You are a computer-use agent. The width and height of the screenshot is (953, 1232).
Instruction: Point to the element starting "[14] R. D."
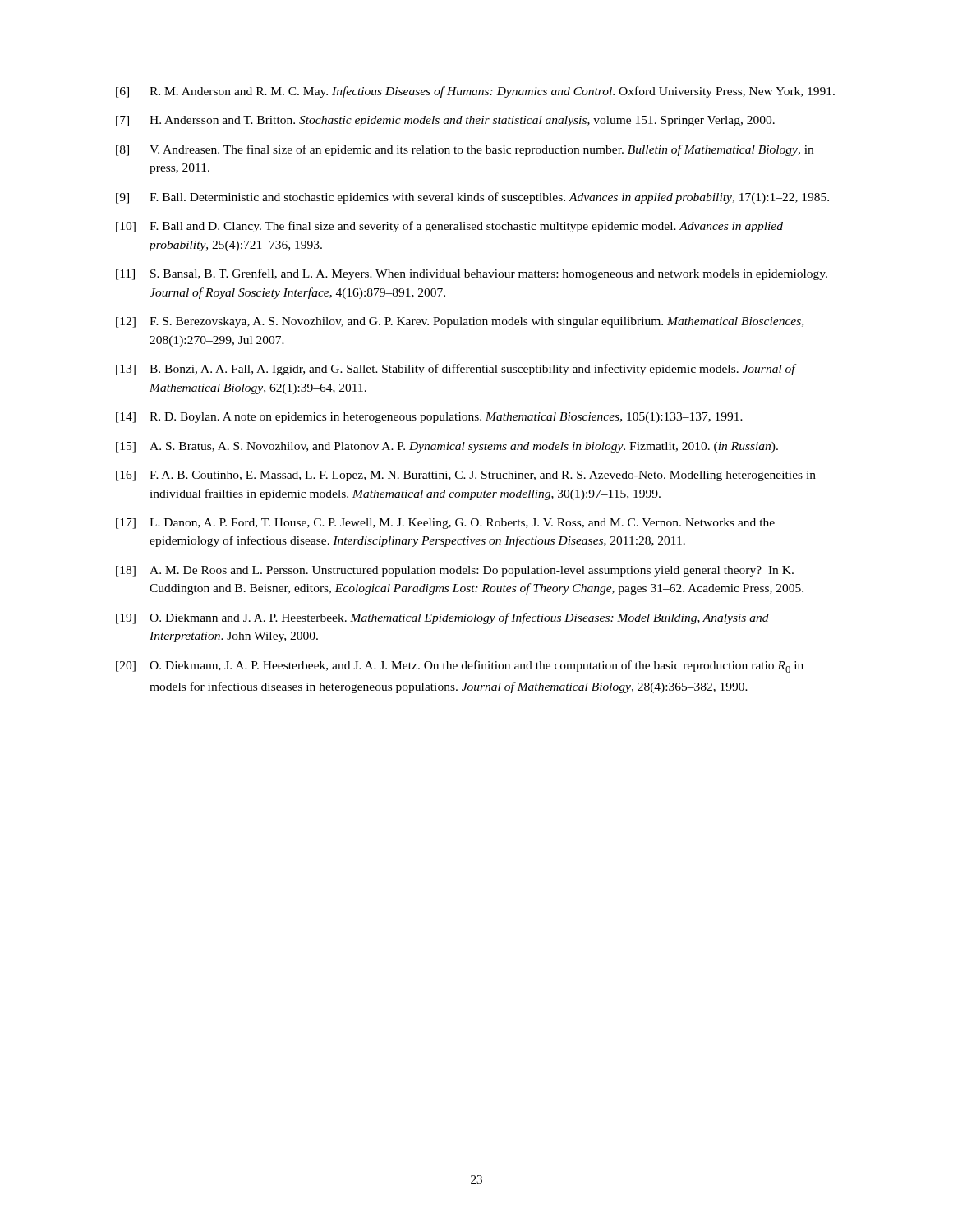(429, 417)
